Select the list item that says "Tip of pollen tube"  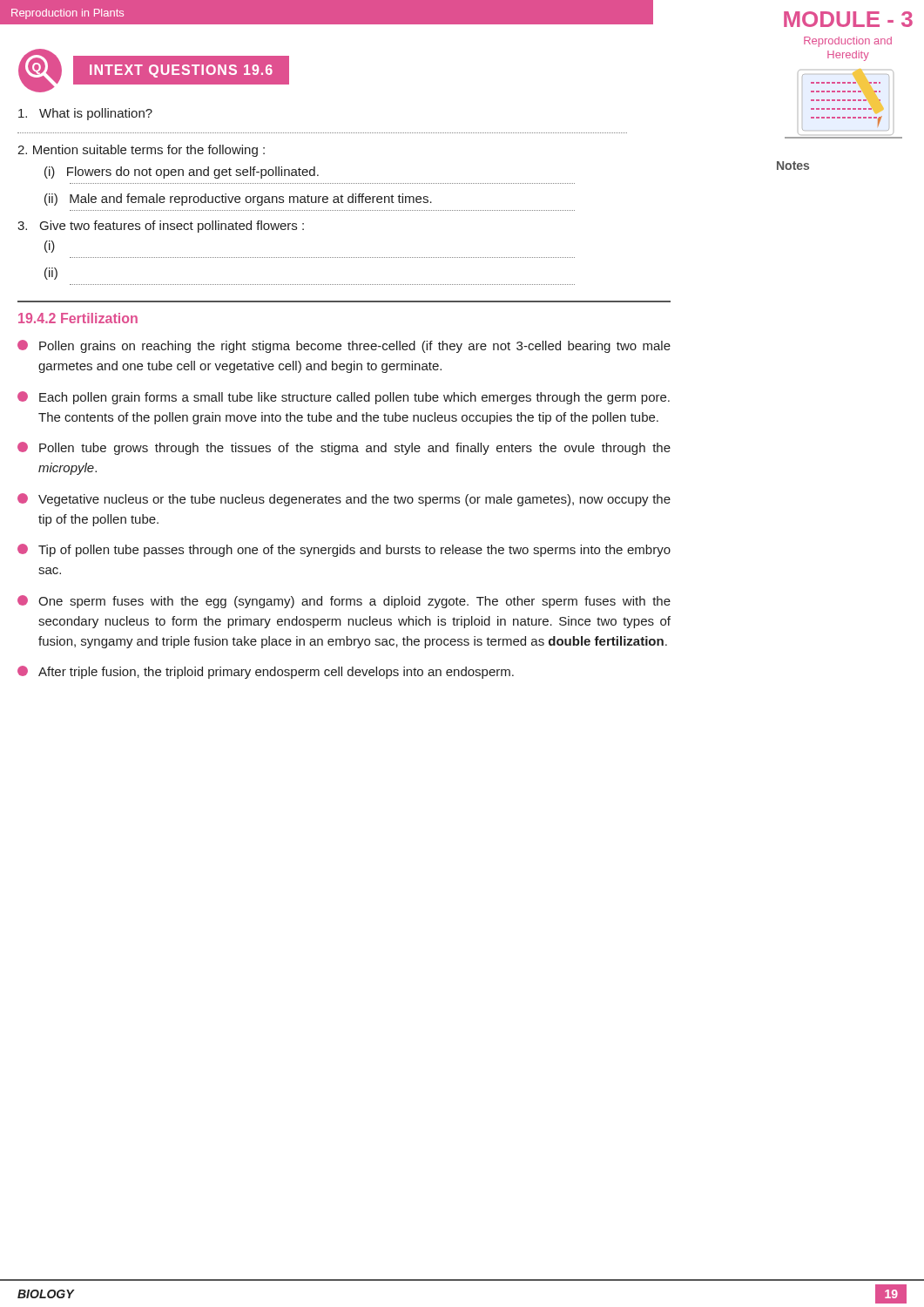pyautogui.click(x=344, y=560)
